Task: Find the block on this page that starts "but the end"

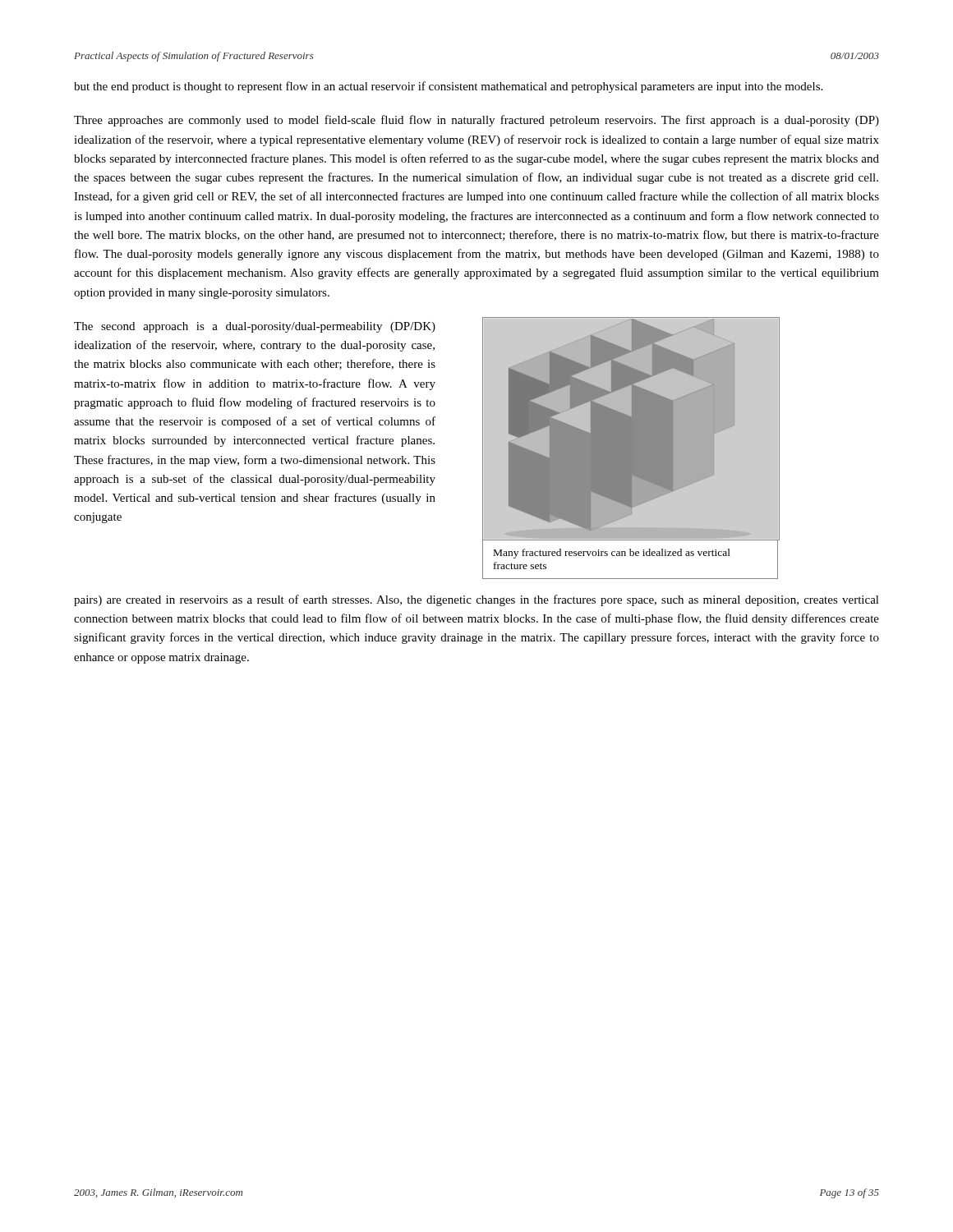Action: pos(449,86)
